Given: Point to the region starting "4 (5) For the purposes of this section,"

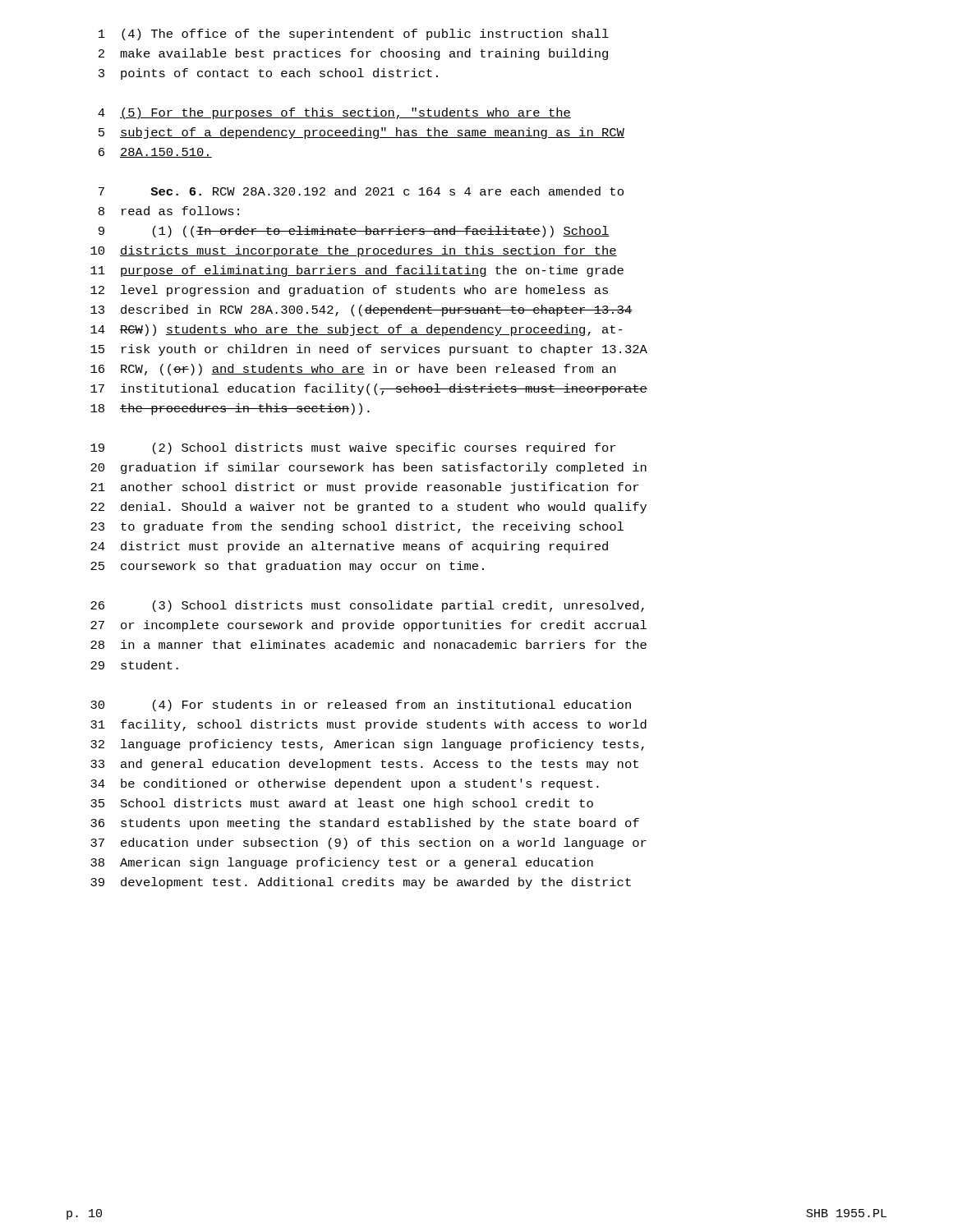Looking at the screenshot, I should tap(476, 133).
